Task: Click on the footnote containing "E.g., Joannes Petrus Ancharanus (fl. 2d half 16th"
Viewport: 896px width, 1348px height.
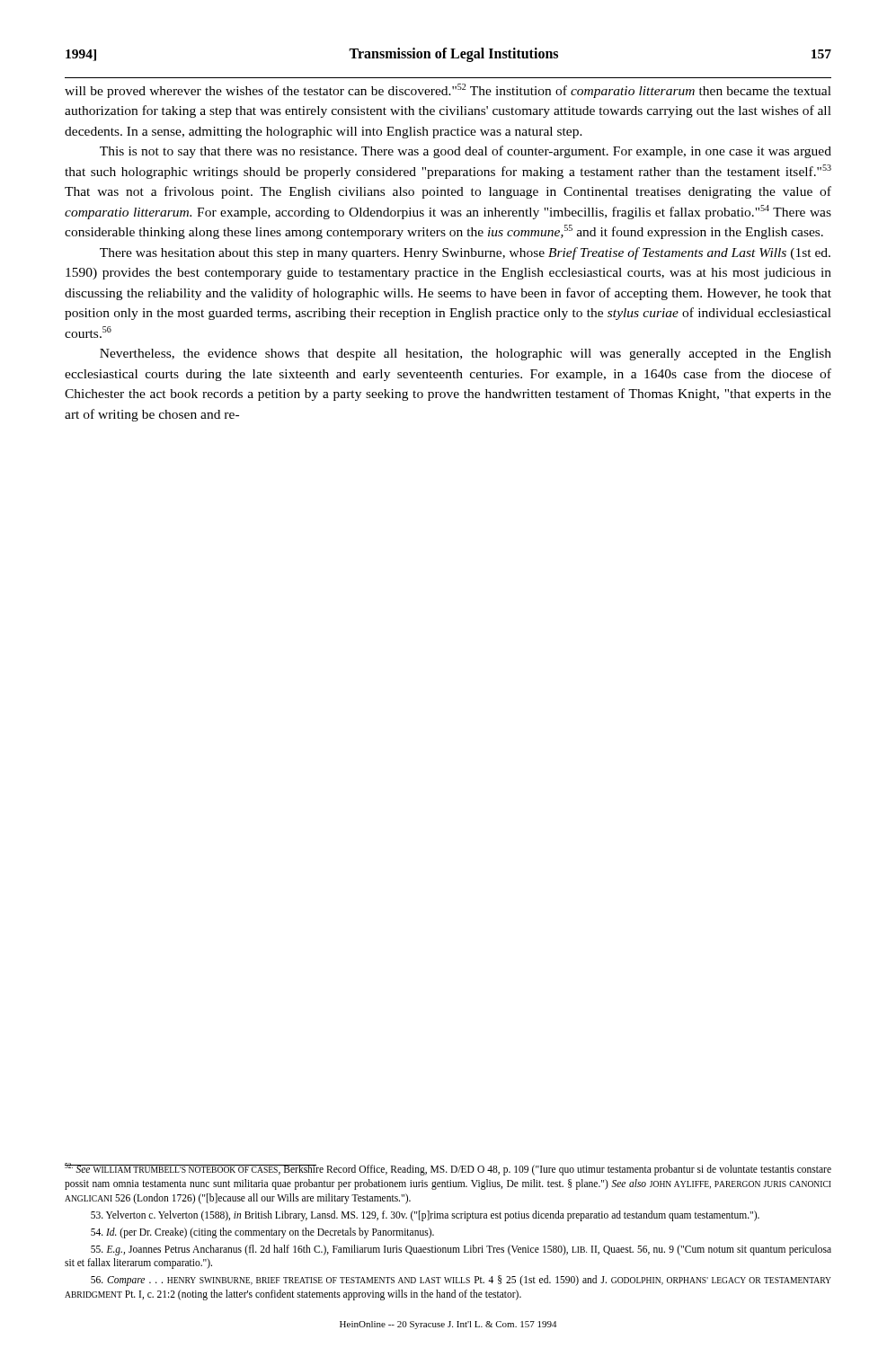Action: coord(448,1257)
